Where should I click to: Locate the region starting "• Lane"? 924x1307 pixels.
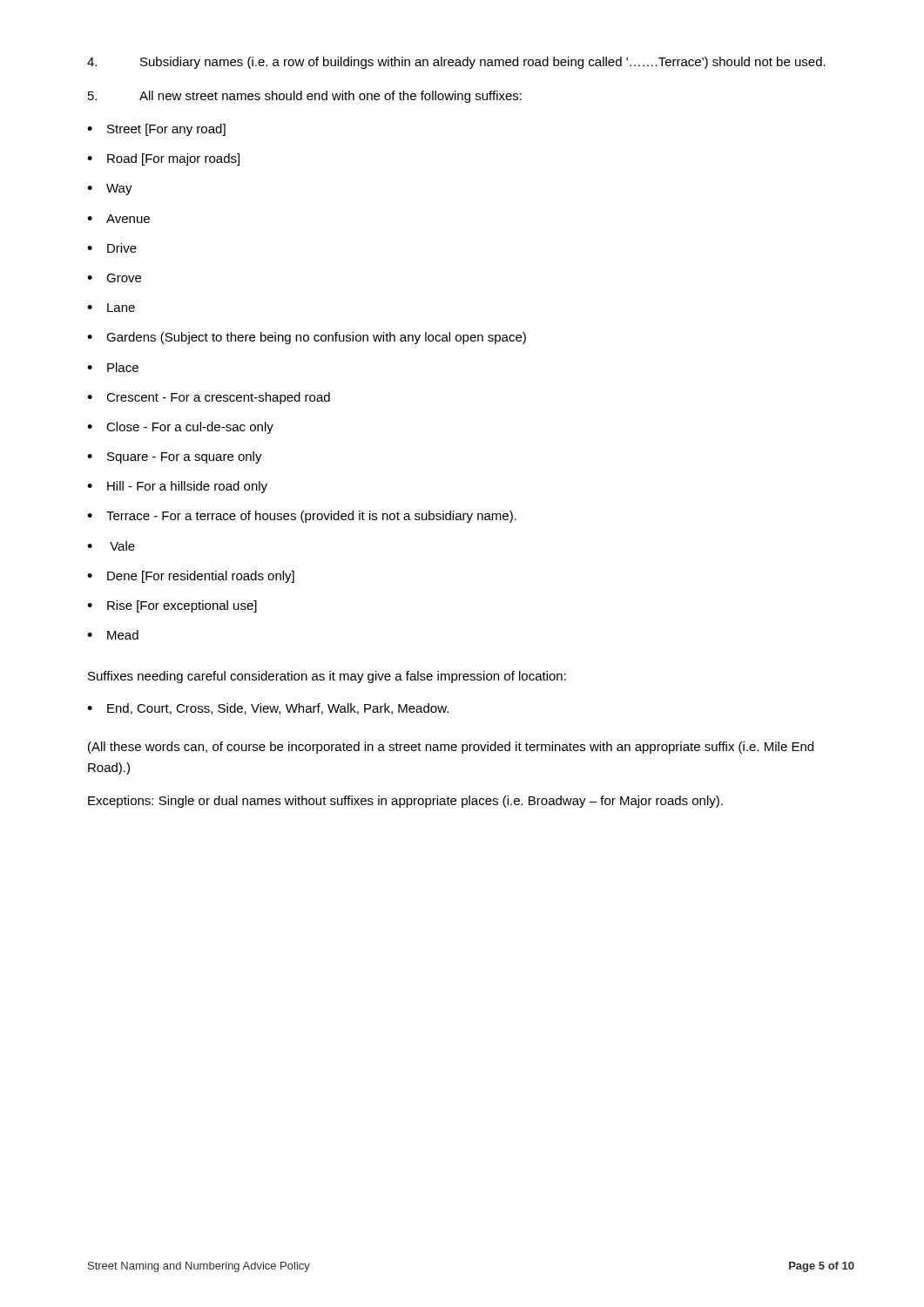click(111, 308)
